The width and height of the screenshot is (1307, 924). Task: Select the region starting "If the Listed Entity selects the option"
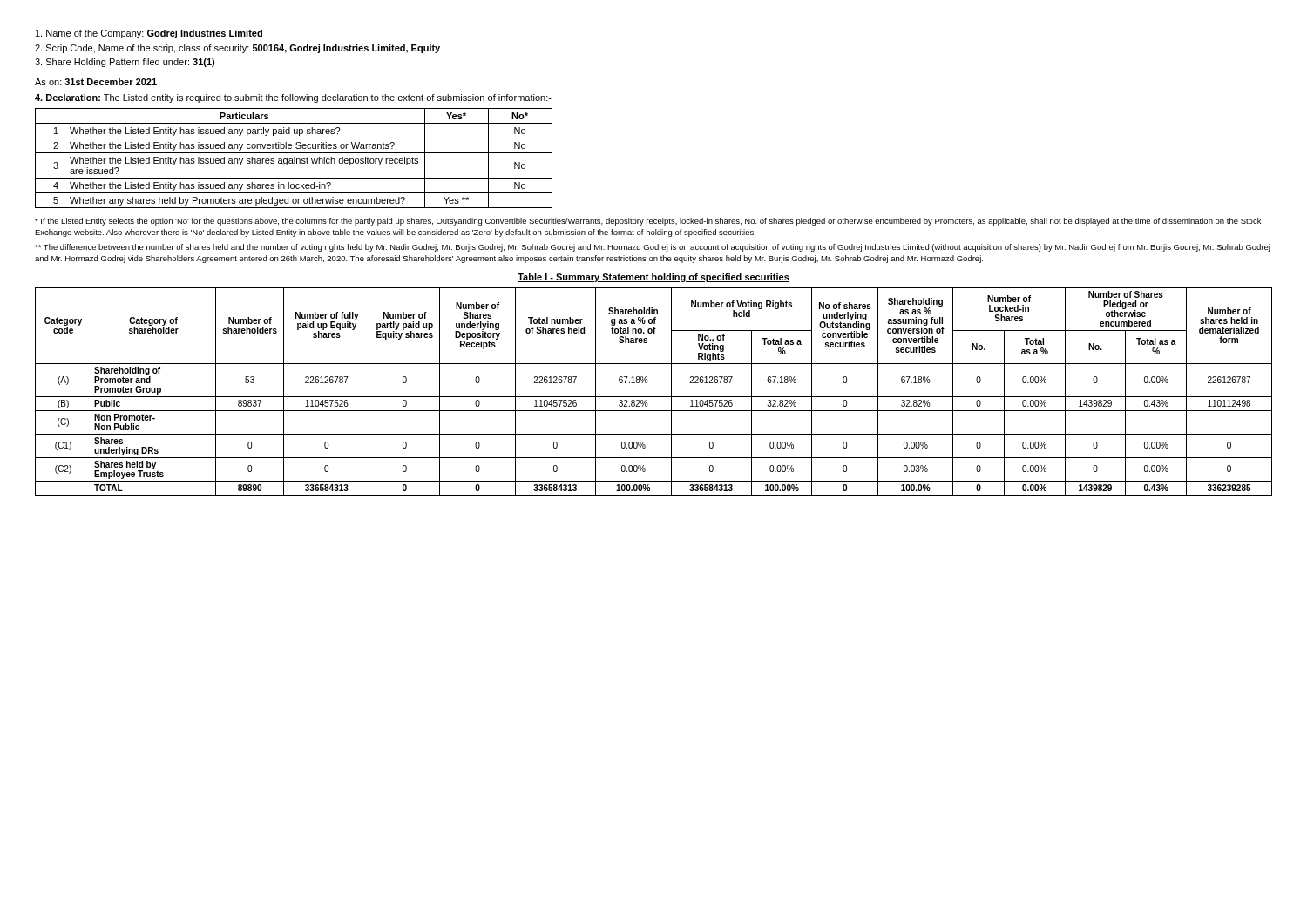coord(648,226)
